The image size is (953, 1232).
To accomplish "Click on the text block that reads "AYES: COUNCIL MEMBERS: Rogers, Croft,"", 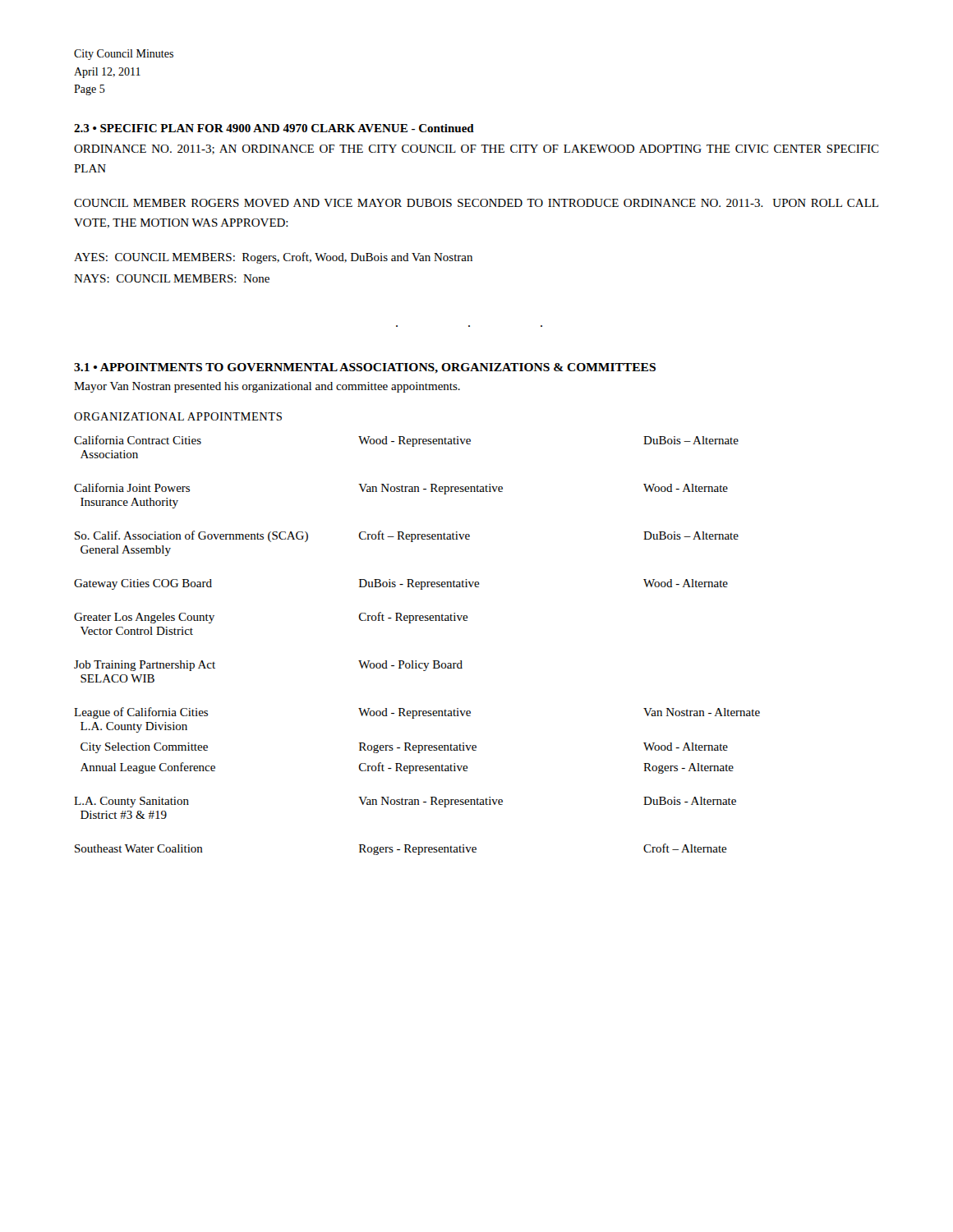I will [x=273, y=268].
